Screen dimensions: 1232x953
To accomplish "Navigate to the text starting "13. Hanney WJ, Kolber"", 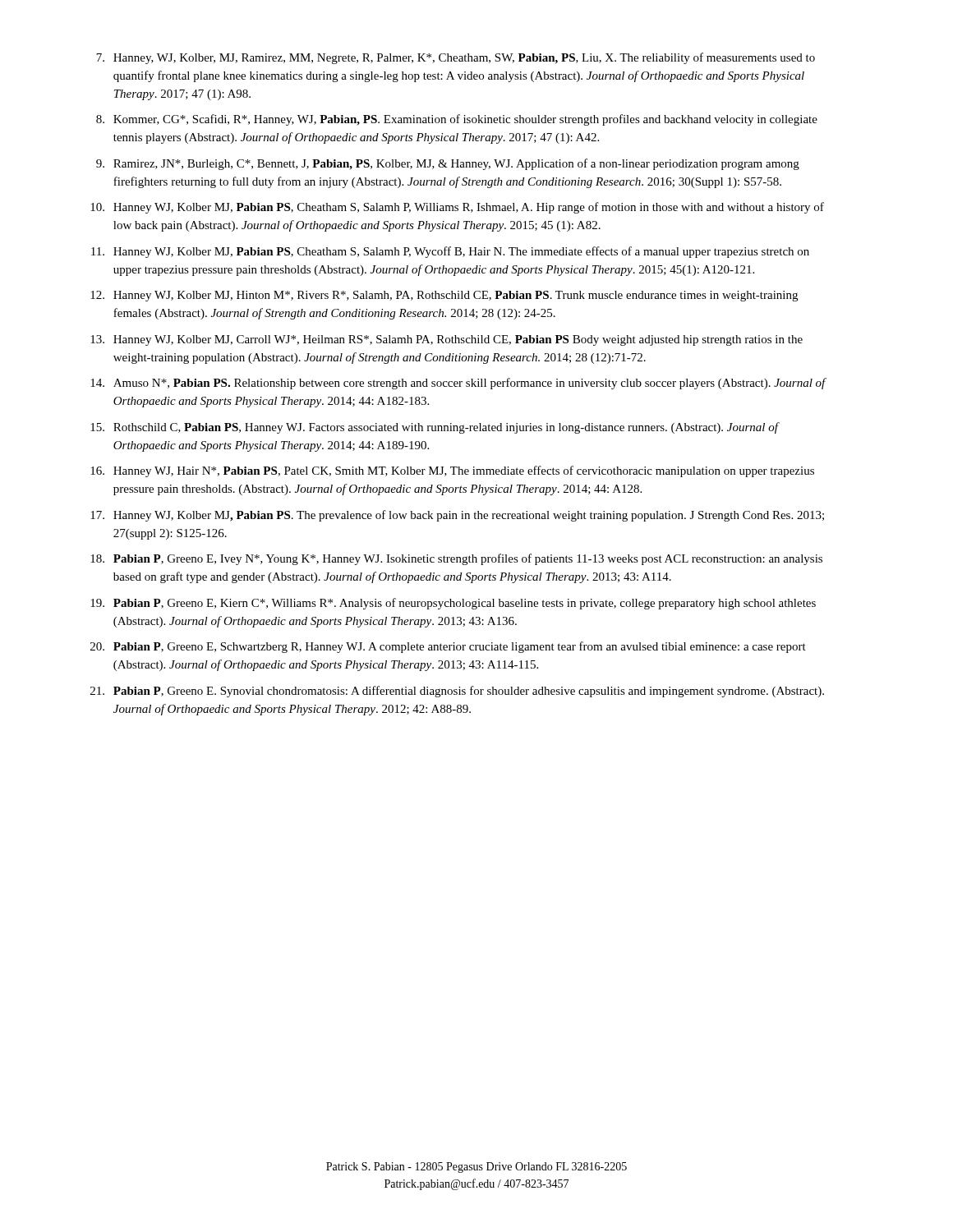I will (x=476, y=349).
